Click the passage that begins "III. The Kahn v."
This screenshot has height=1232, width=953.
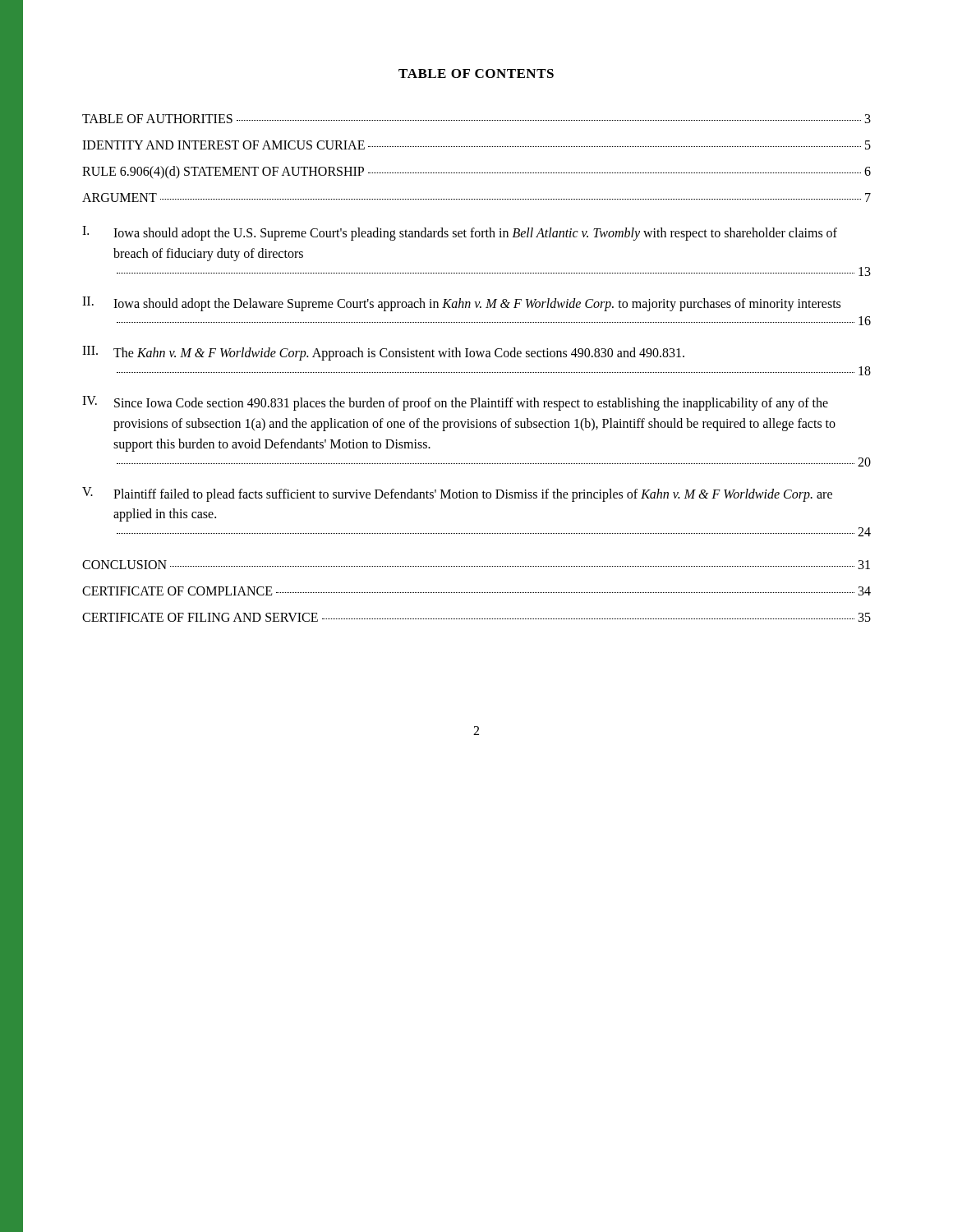click(x=476, y=361)
